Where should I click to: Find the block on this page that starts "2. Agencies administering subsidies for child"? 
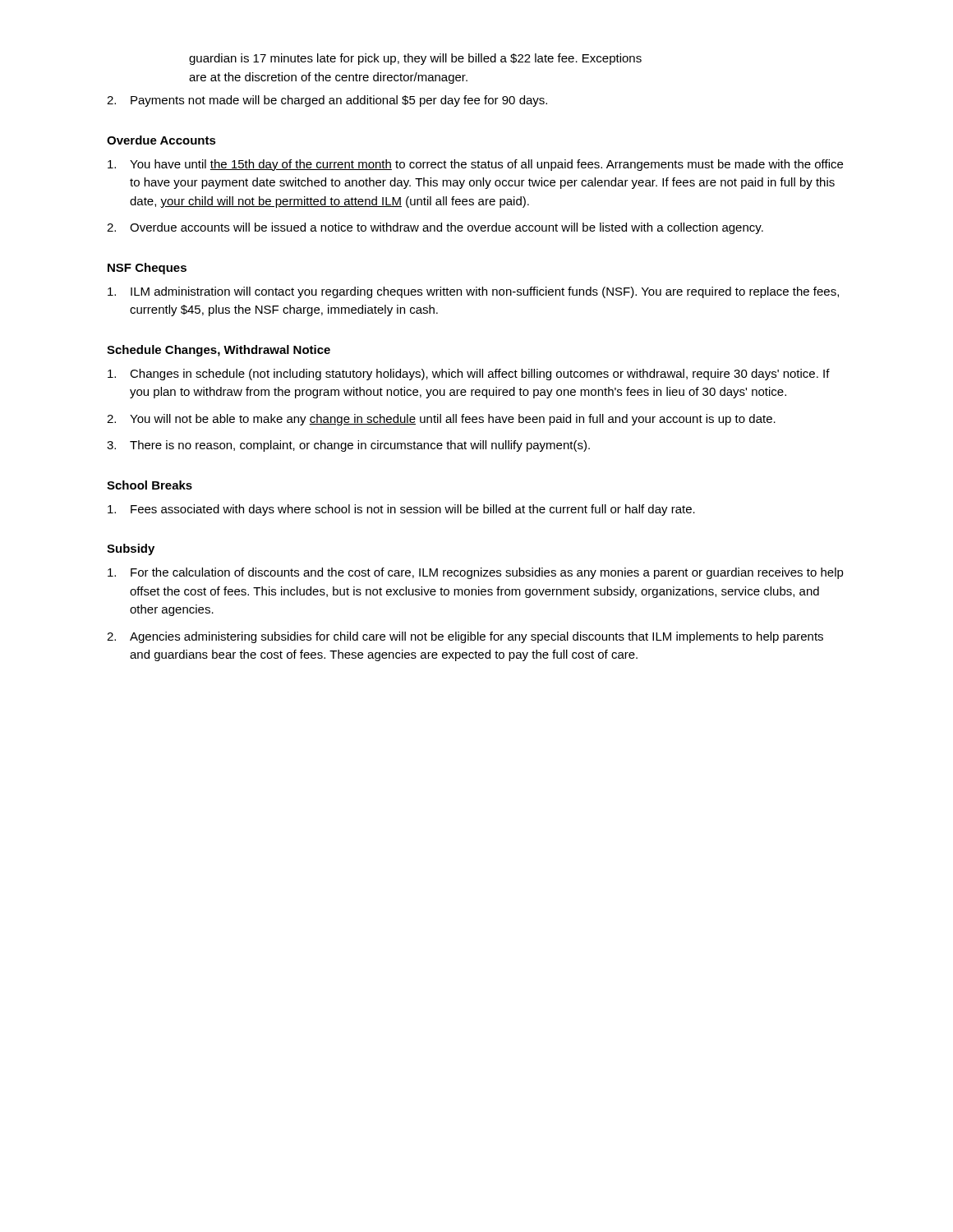pos(476,646)
